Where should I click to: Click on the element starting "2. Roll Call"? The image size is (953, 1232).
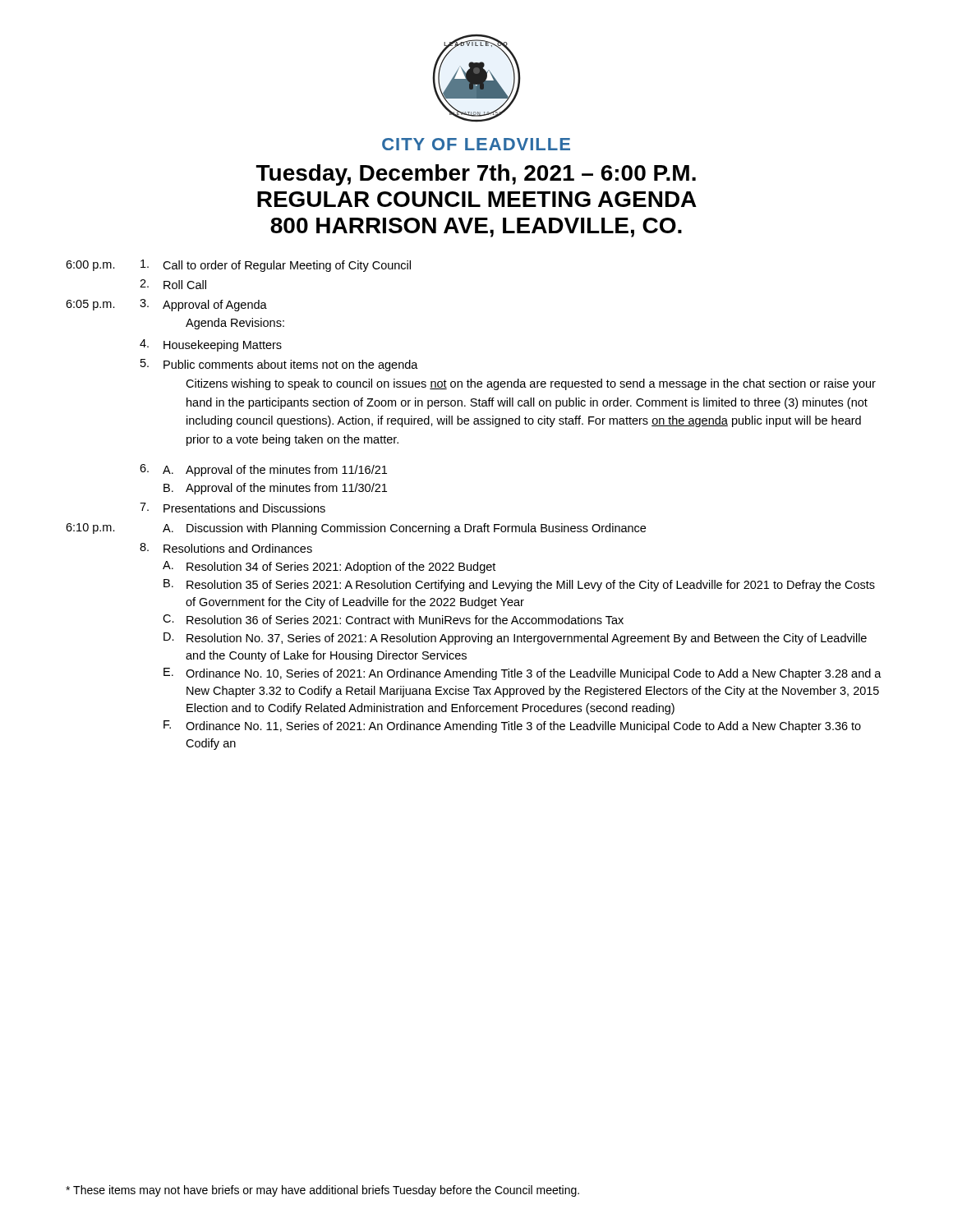pyautogui.click(x=173, y=284)
